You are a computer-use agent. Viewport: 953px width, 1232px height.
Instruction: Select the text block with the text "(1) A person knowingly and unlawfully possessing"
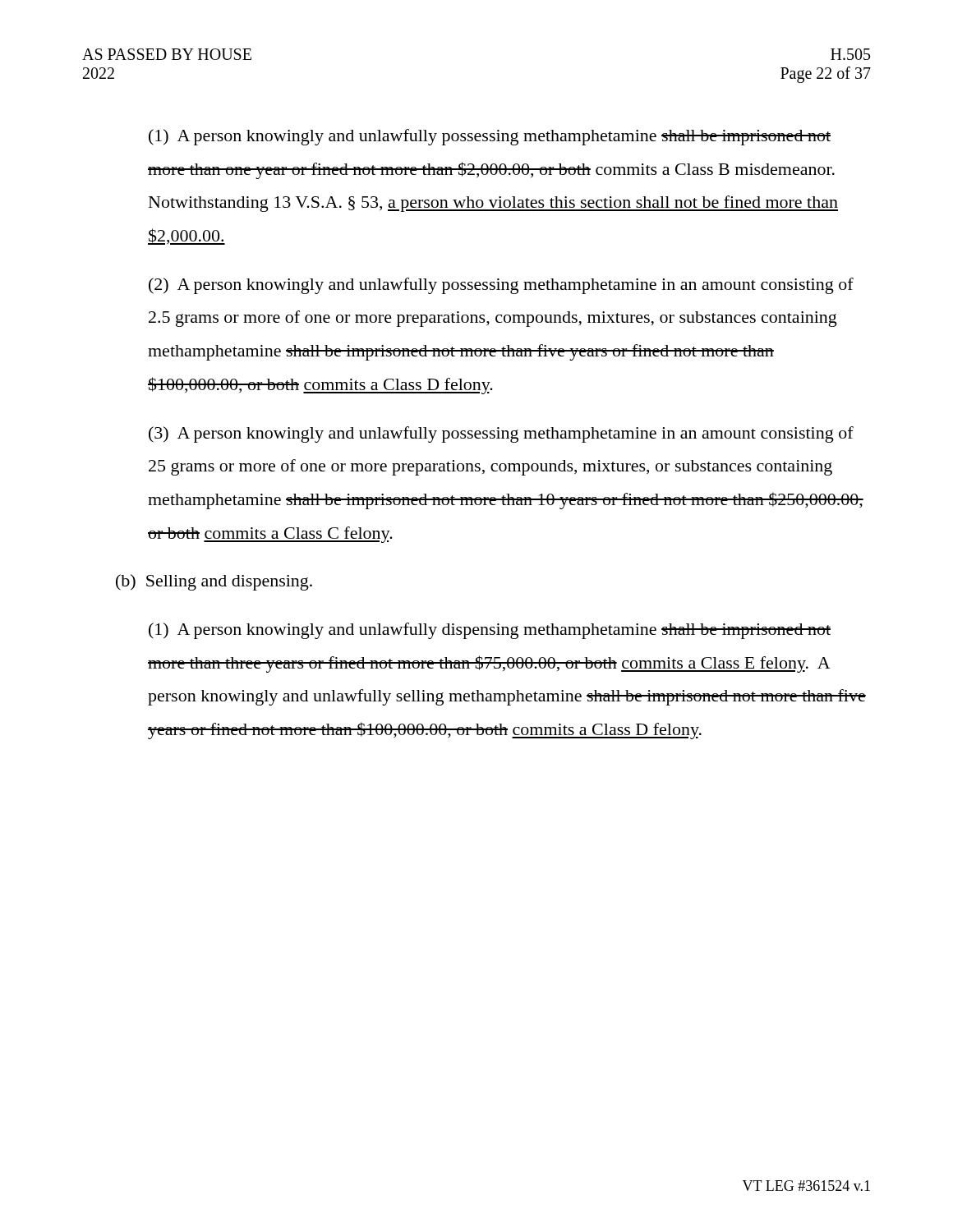coord(509,186)
